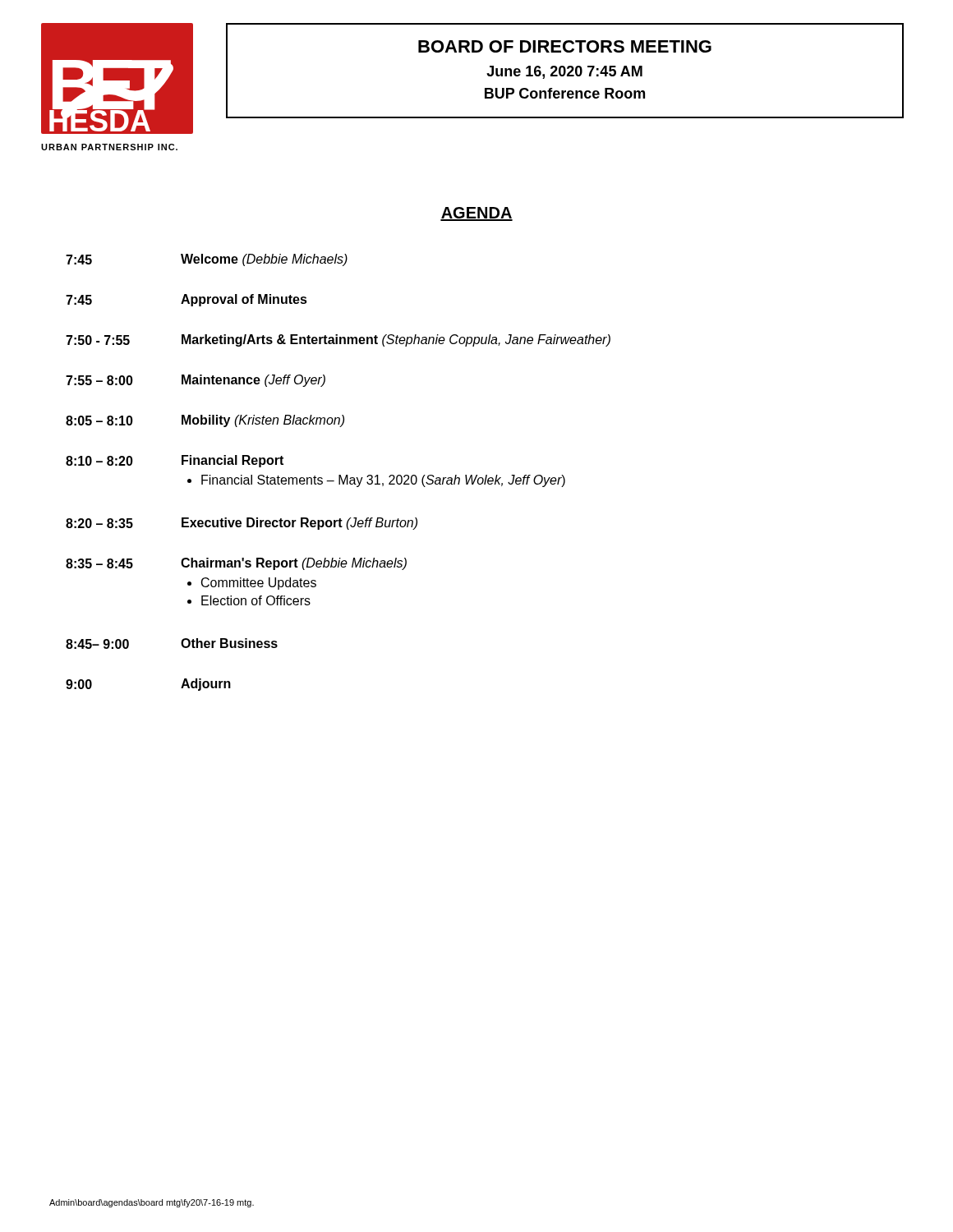Find the list item containing "9:00 Adjourn"
Screen dimensions: 1232x953
tap(83, 685)
